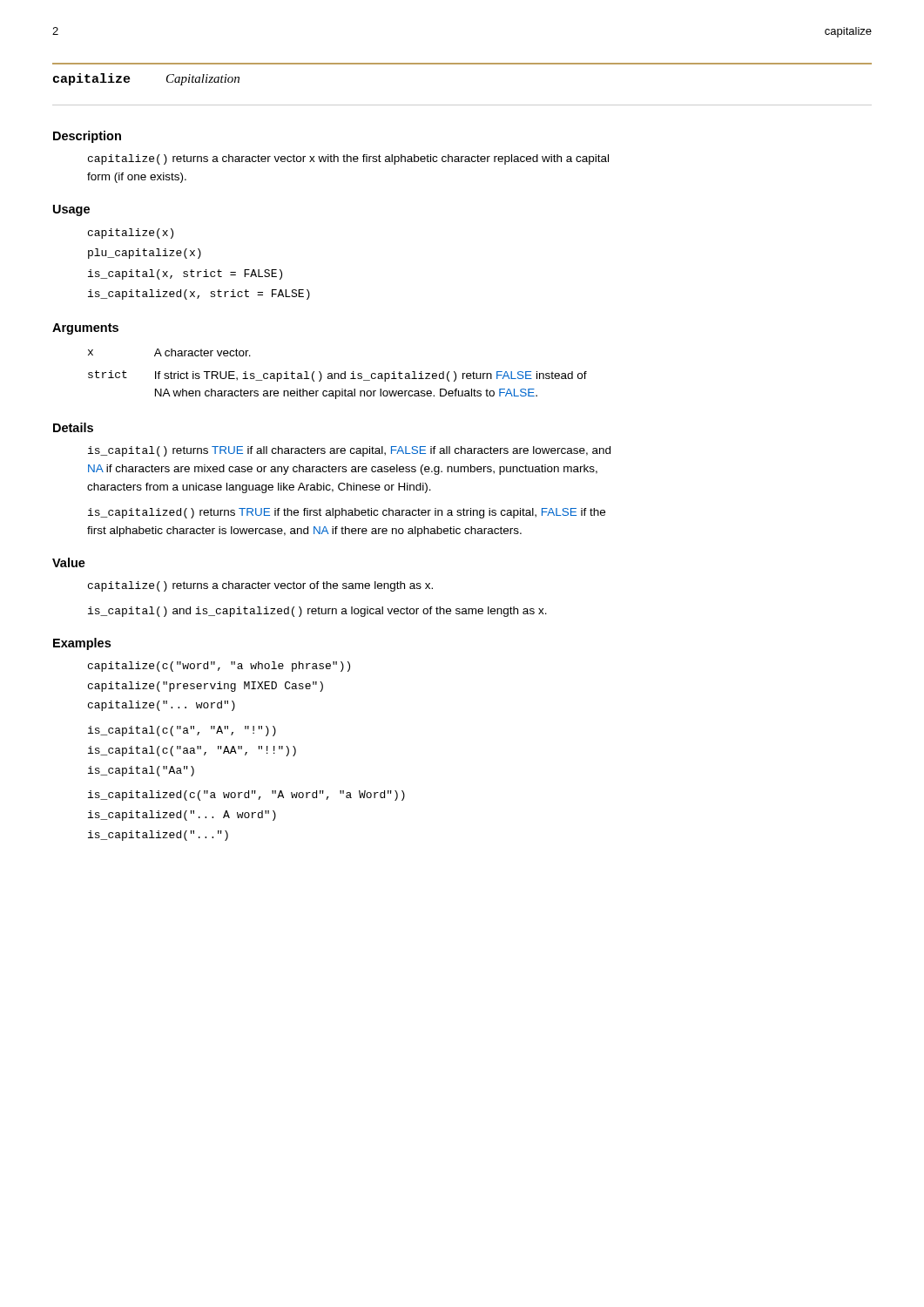Locate the passage starting "capitalize() returns a character vector of"

(x=261, y=585)
